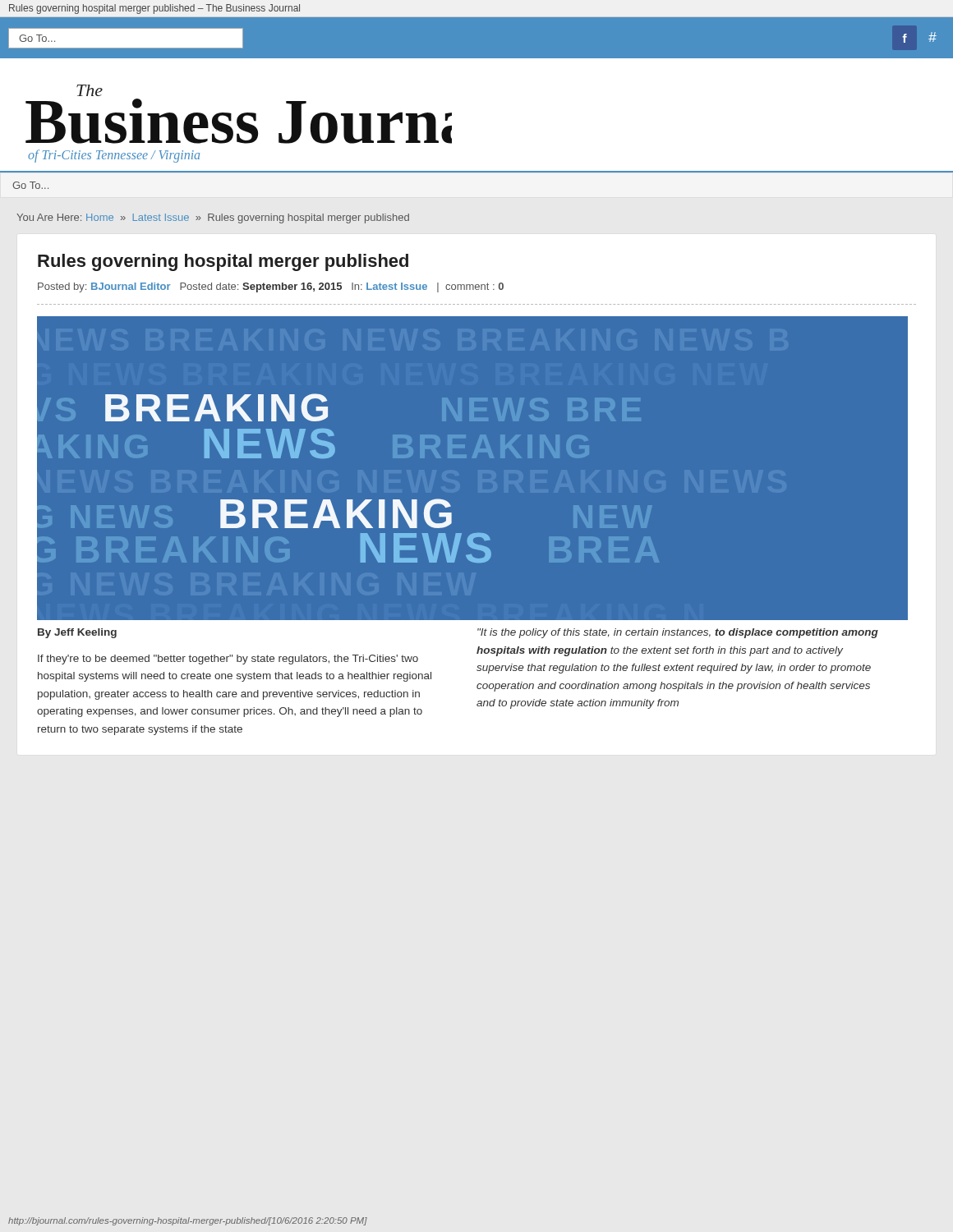Find the illustration
The height and width of the screenshot is (1232, 953).
click(x=476, y=468)
